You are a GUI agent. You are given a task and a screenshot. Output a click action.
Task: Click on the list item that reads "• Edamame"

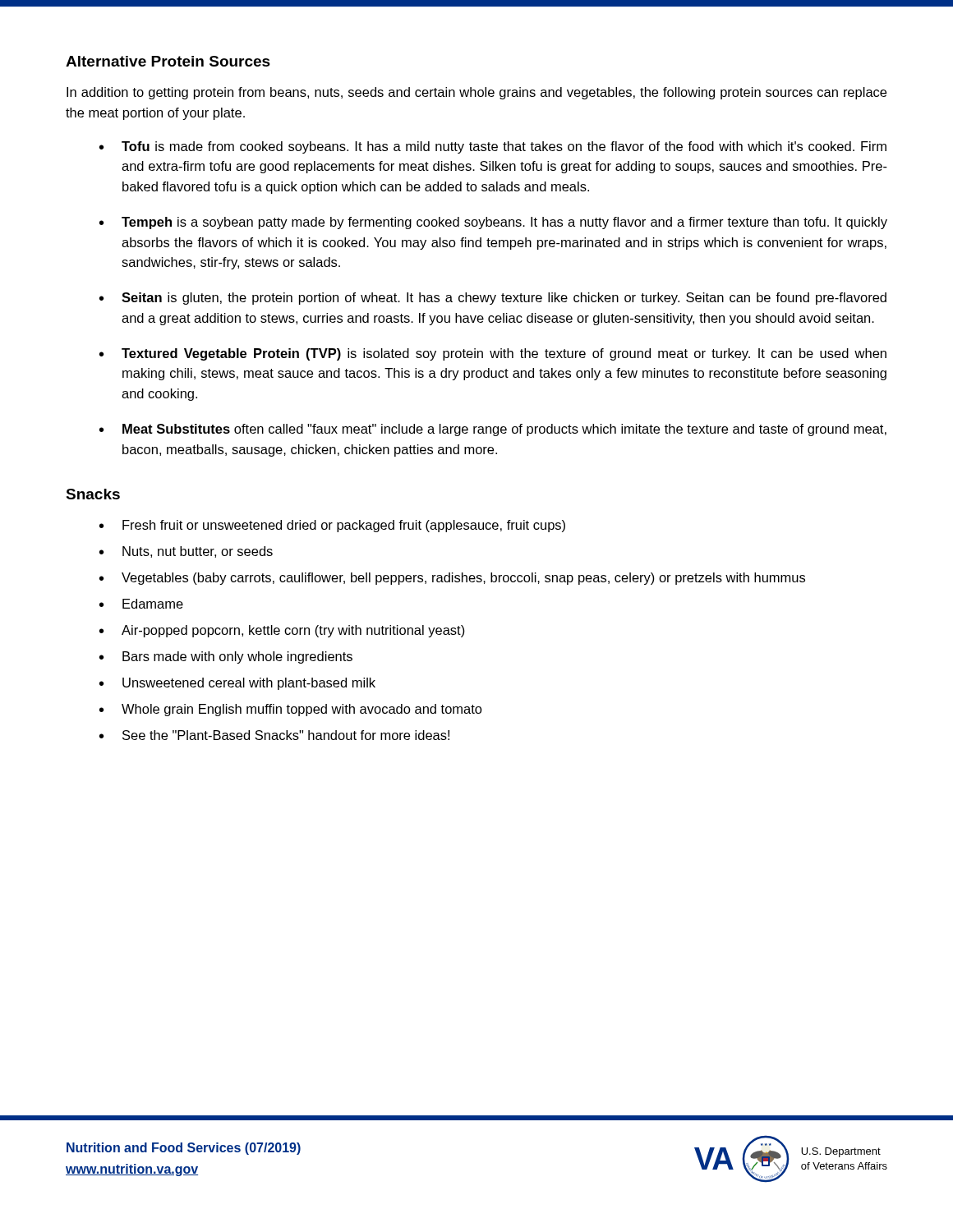(141, 604)
